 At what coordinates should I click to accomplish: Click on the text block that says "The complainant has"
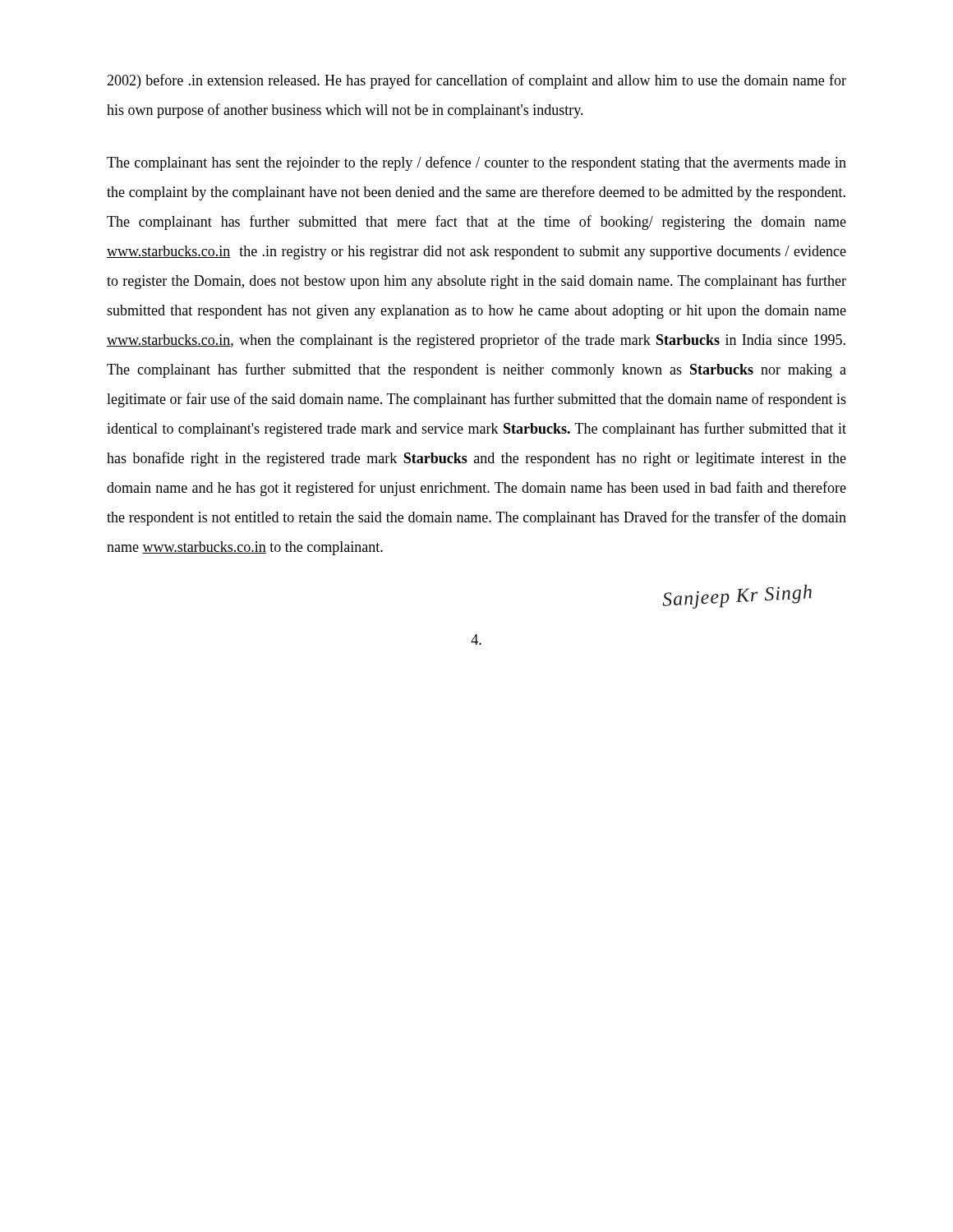pos(476,355)
